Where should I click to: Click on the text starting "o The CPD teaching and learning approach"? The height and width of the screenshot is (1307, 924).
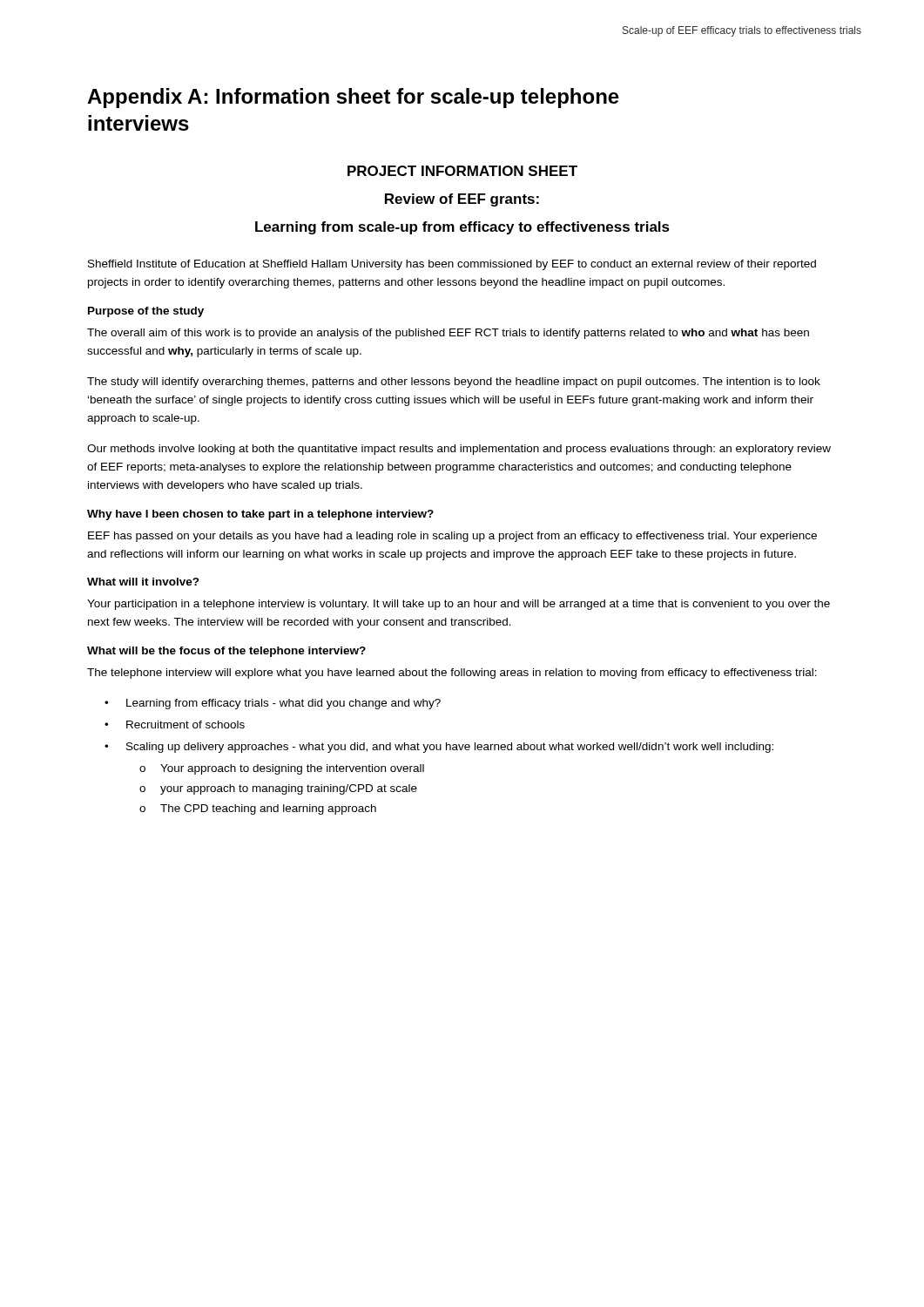click(x=258, y=809)
